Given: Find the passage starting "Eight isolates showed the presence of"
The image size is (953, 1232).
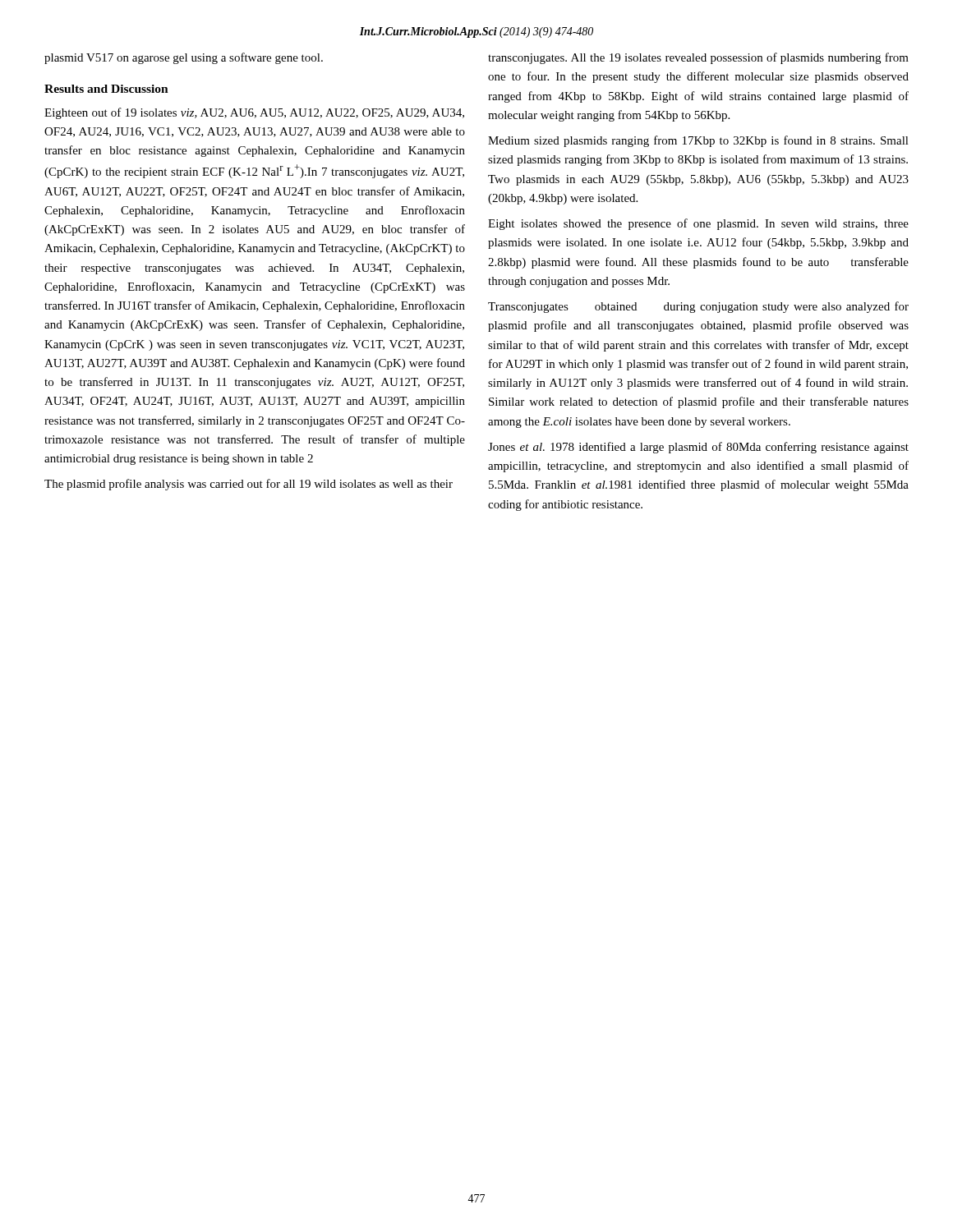Looking at the screenshot, I should pyautogui.click(x=698, y=253).
